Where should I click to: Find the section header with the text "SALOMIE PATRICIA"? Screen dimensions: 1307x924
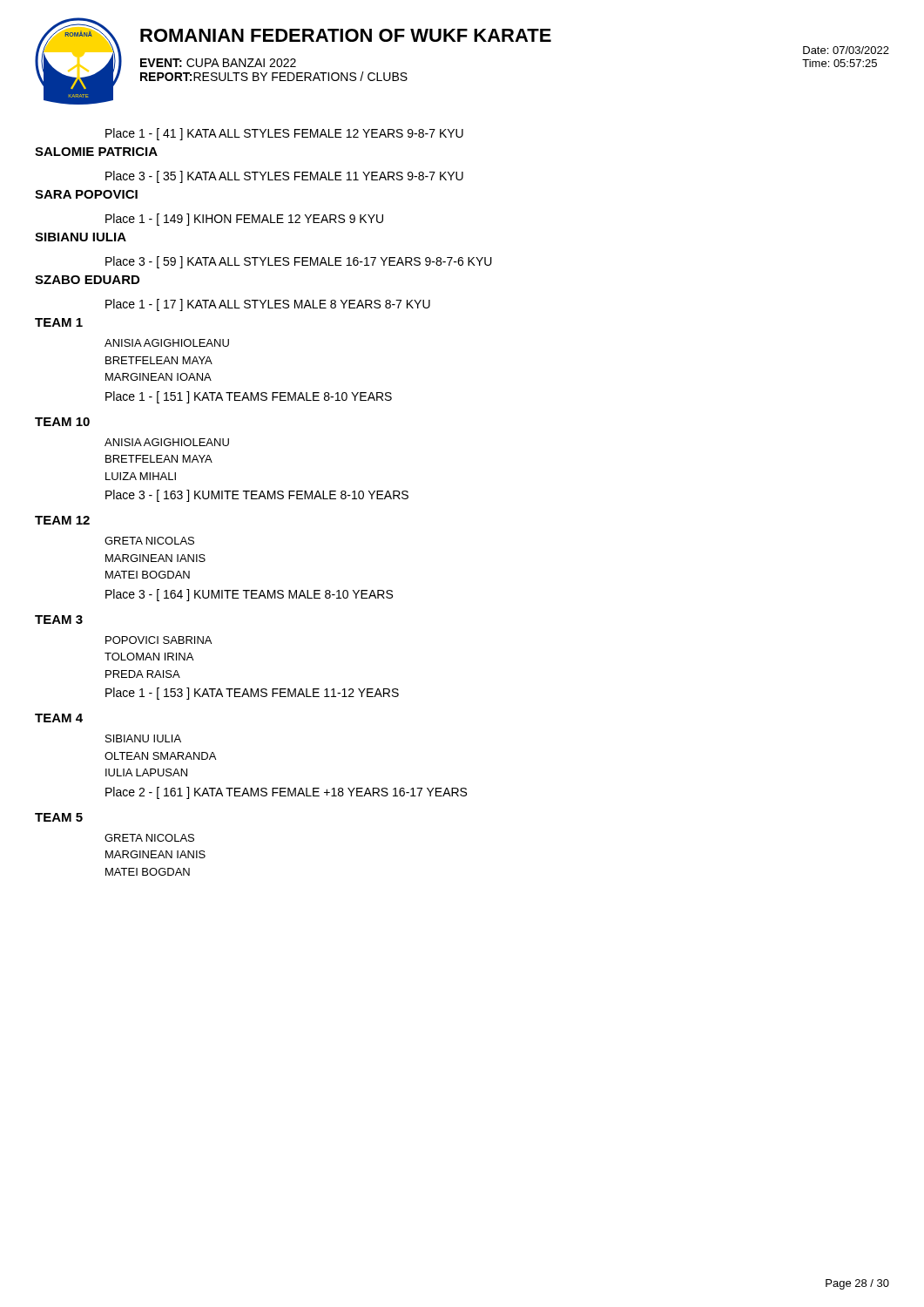click(96, 151)
